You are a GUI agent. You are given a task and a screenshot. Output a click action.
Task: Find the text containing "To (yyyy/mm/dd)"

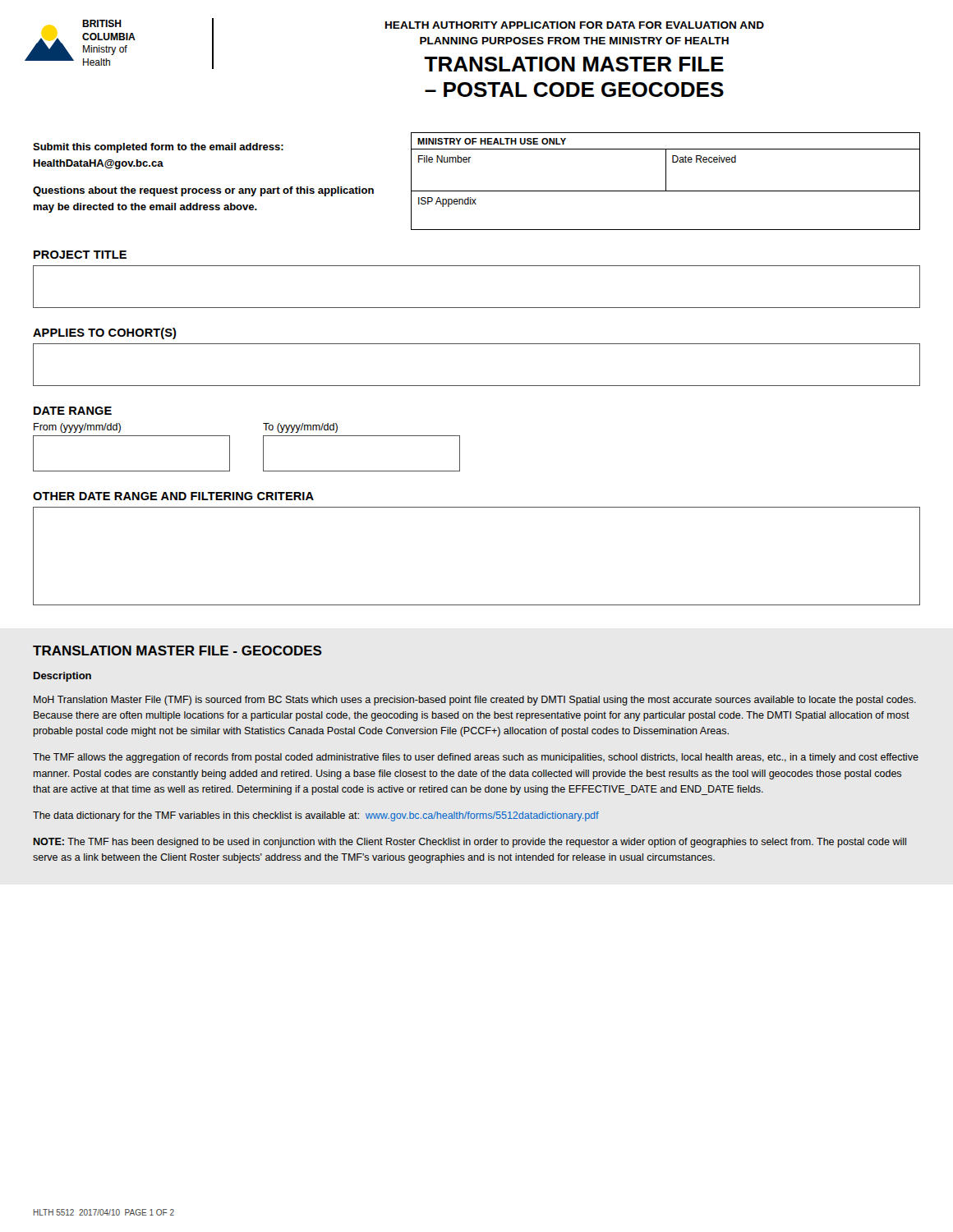pyautogui.click(x=301, y=427)
